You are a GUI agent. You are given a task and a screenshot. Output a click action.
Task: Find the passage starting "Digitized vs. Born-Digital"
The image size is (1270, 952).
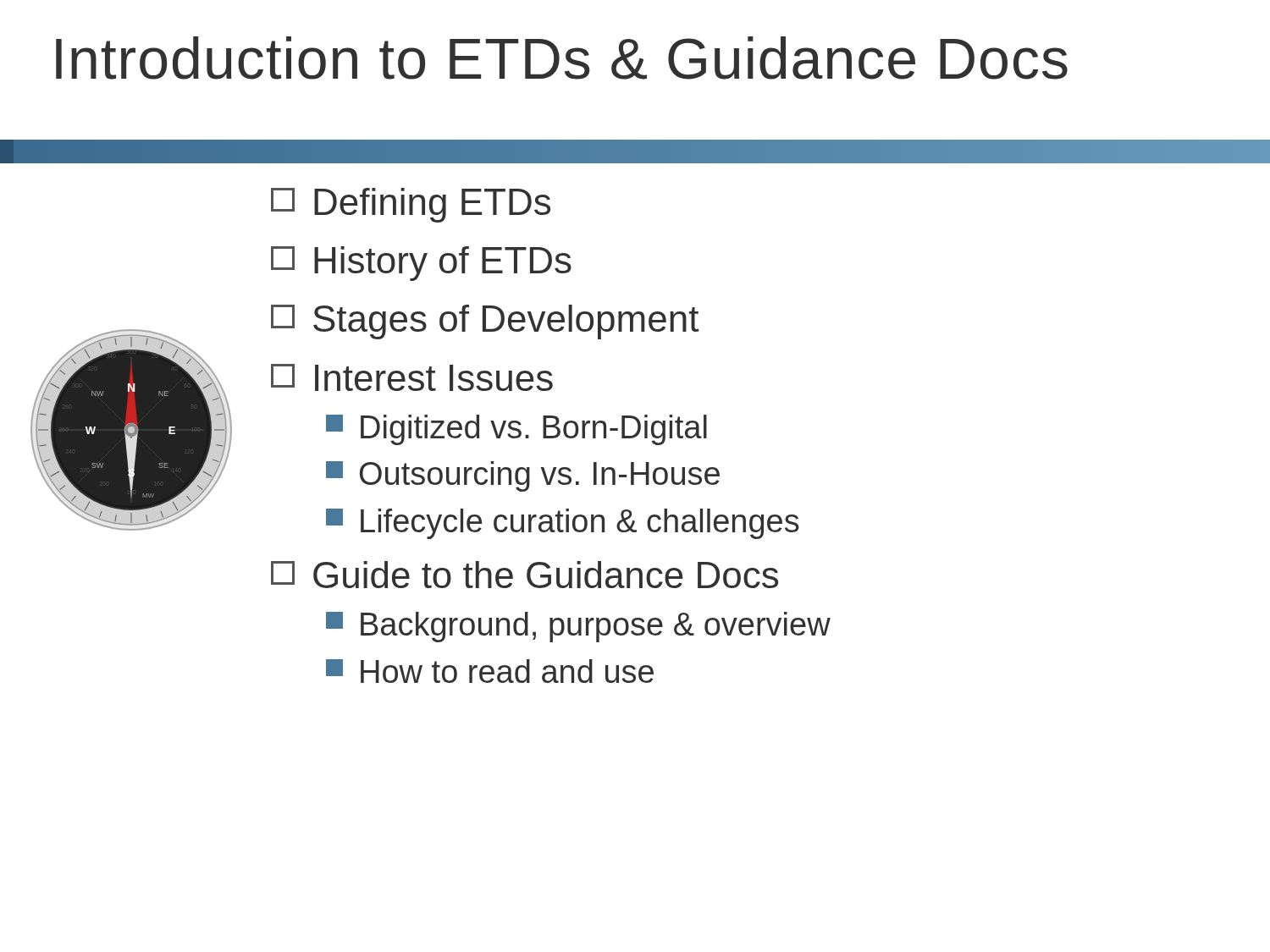click(517, 428)
